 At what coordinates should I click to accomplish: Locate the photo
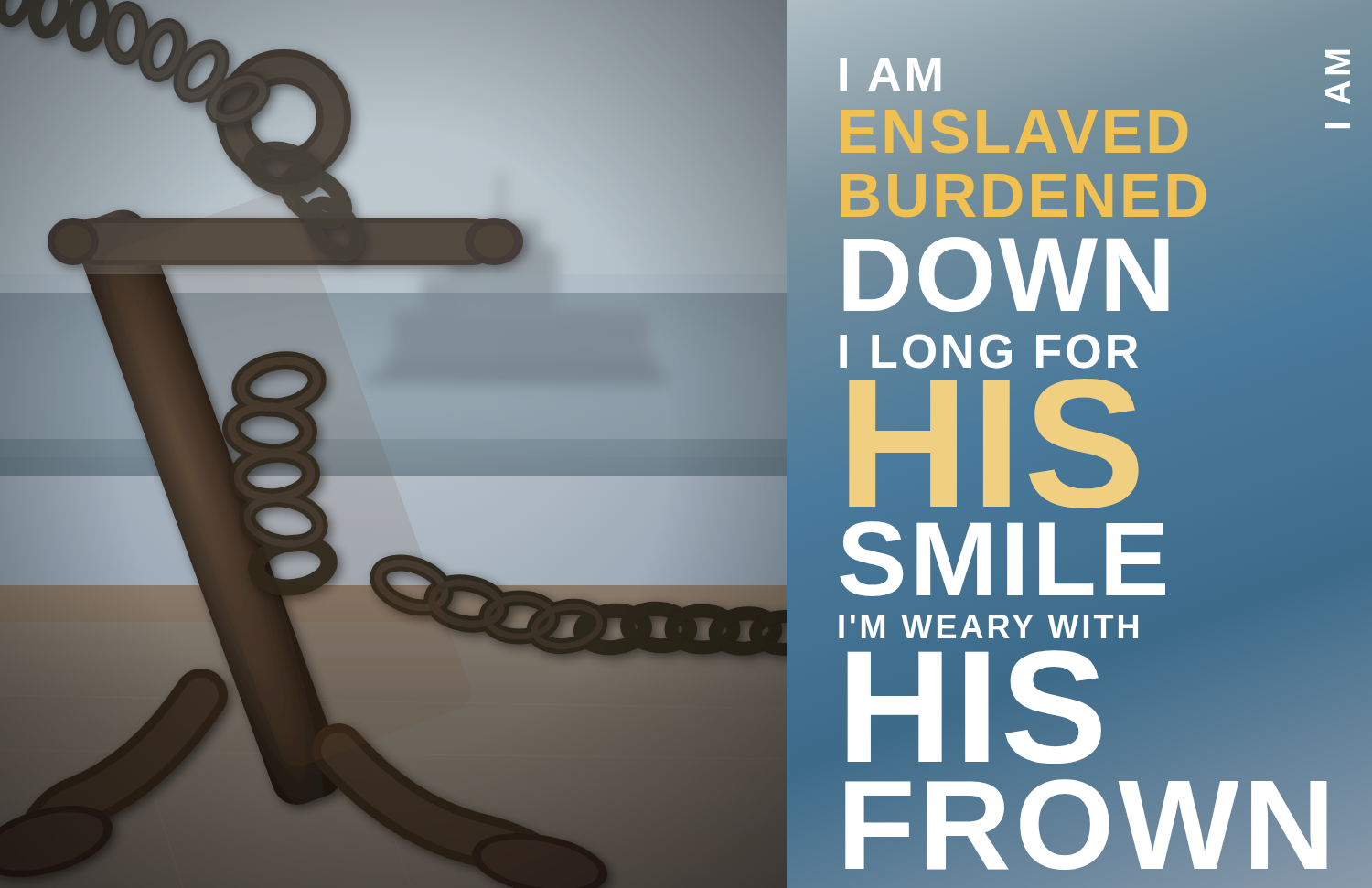click(x=393, y=444)
